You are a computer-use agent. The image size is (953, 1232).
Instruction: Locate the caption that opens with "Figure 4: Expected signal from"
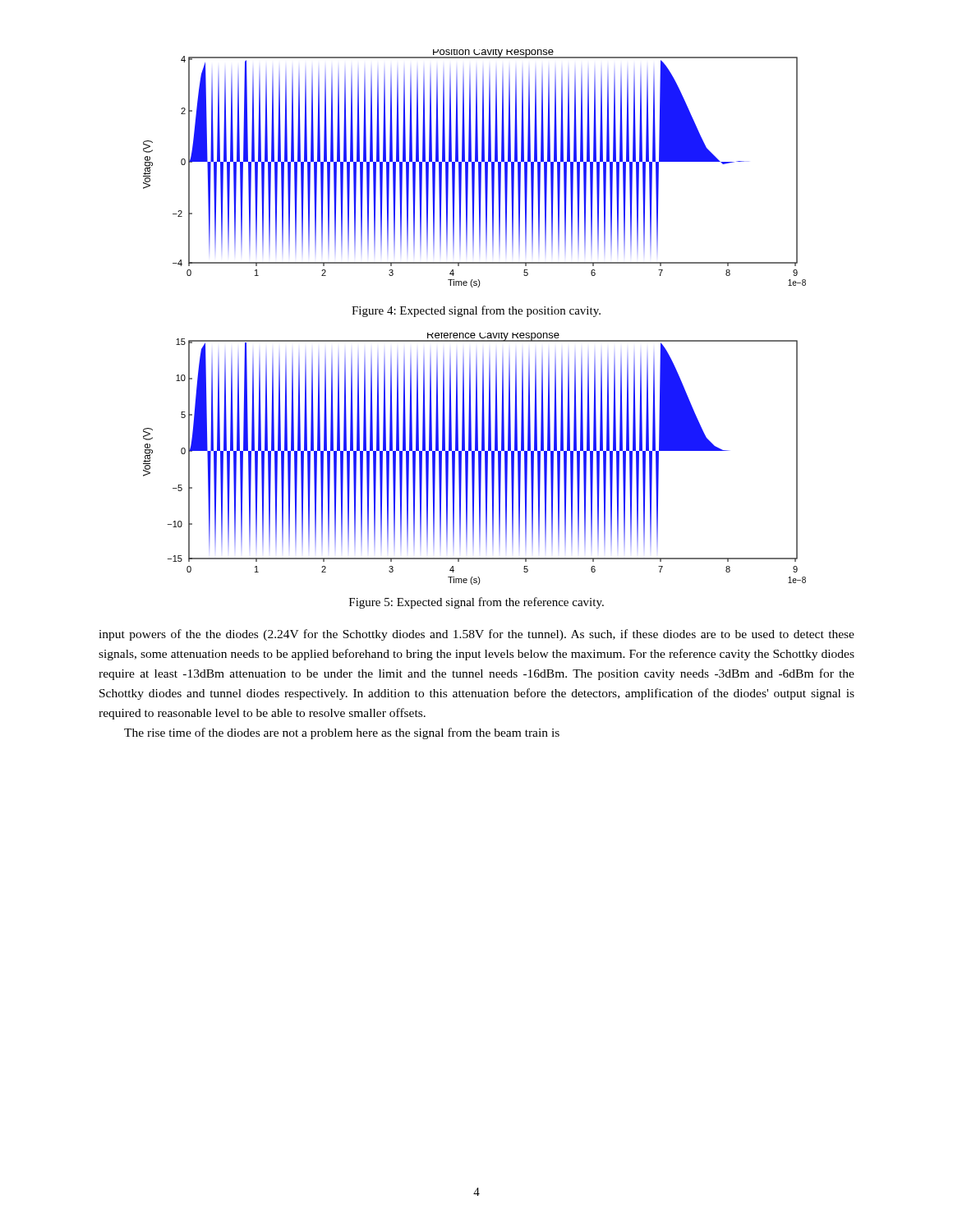pyautogui.click(x=476, y=310)
